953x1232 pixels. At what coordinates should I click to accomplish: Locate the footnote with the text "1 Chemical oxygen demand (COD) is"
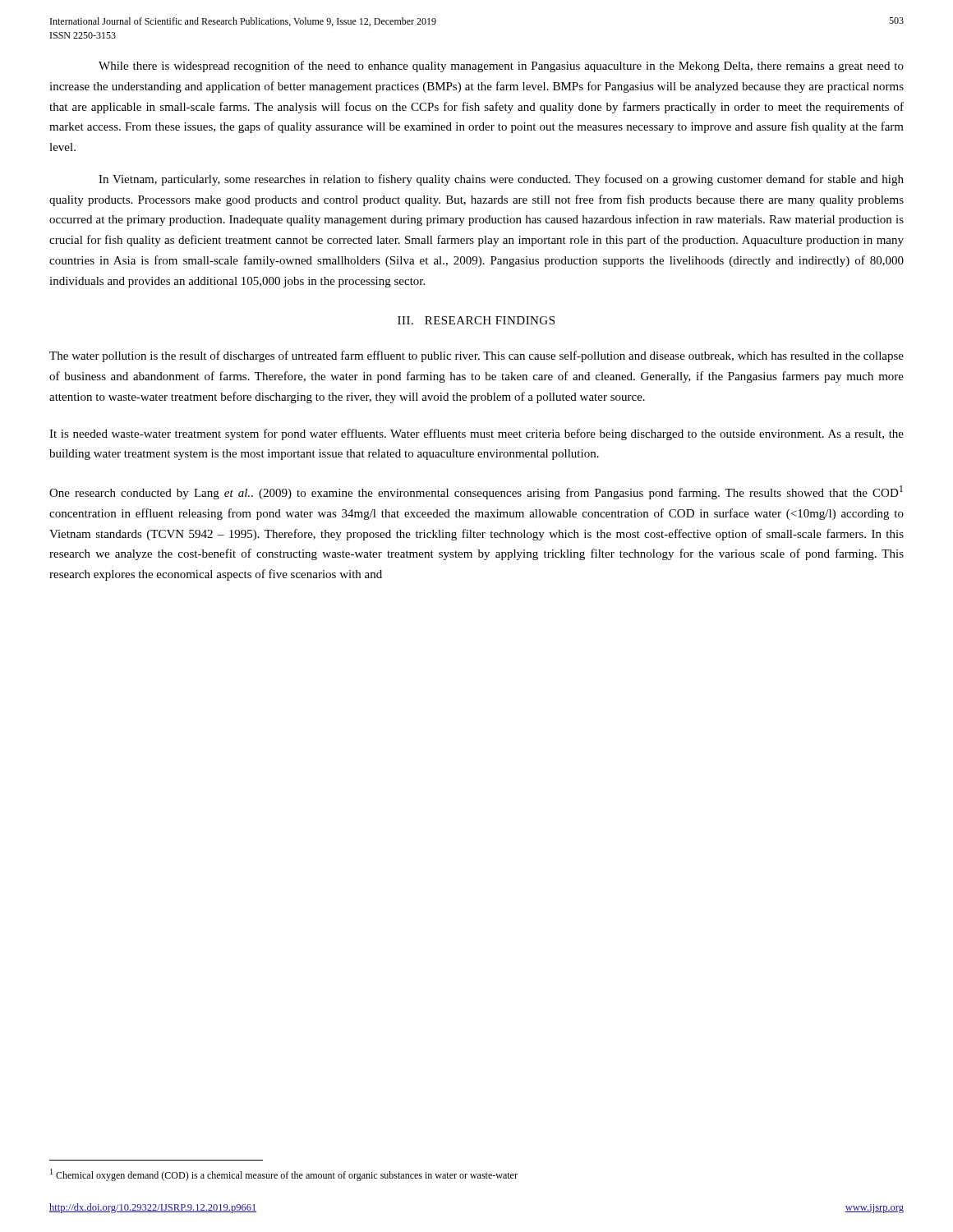pos(476,1171)
